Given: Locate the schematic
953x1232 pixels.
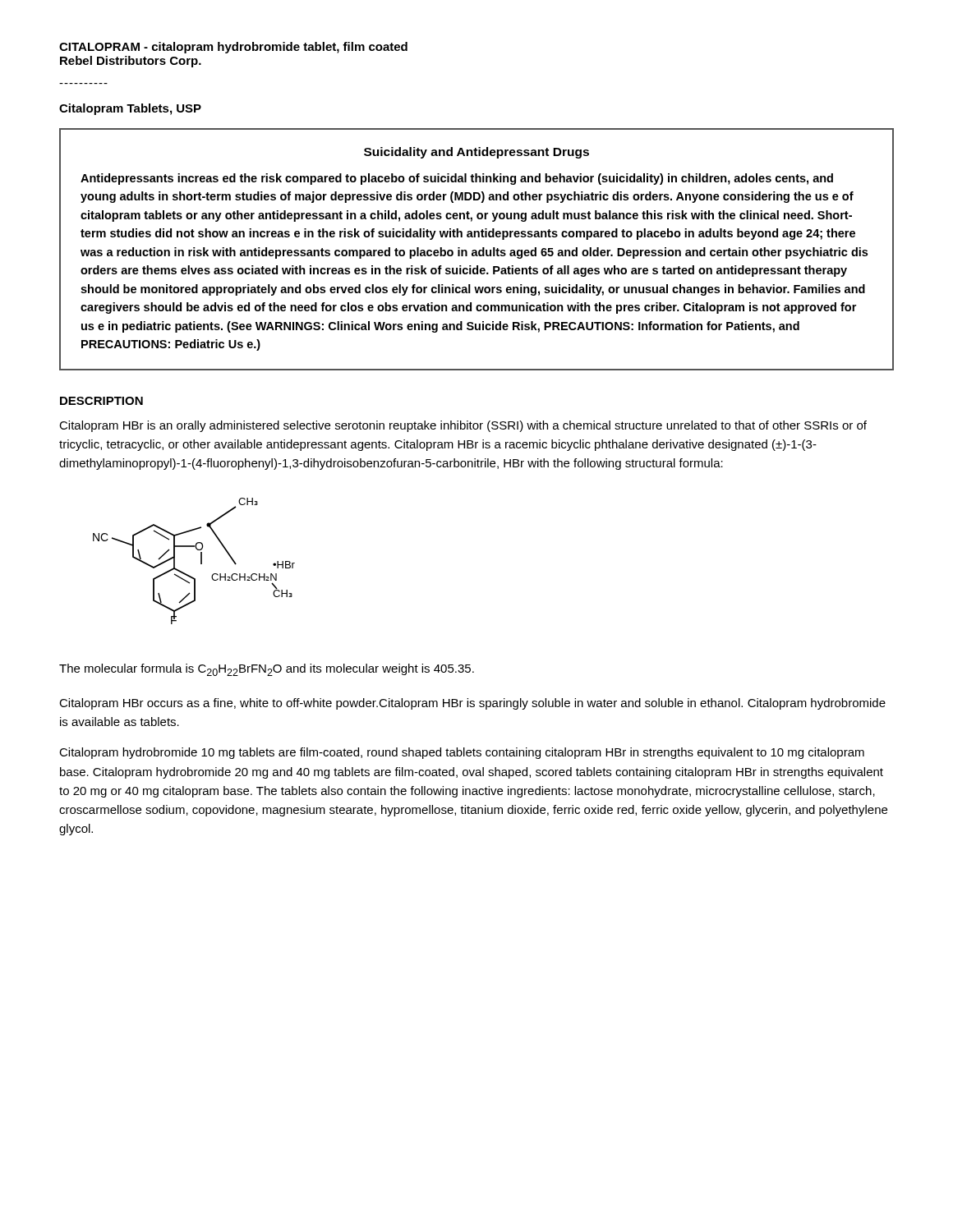Looking at the screenshot, I should tap(489, 566).
